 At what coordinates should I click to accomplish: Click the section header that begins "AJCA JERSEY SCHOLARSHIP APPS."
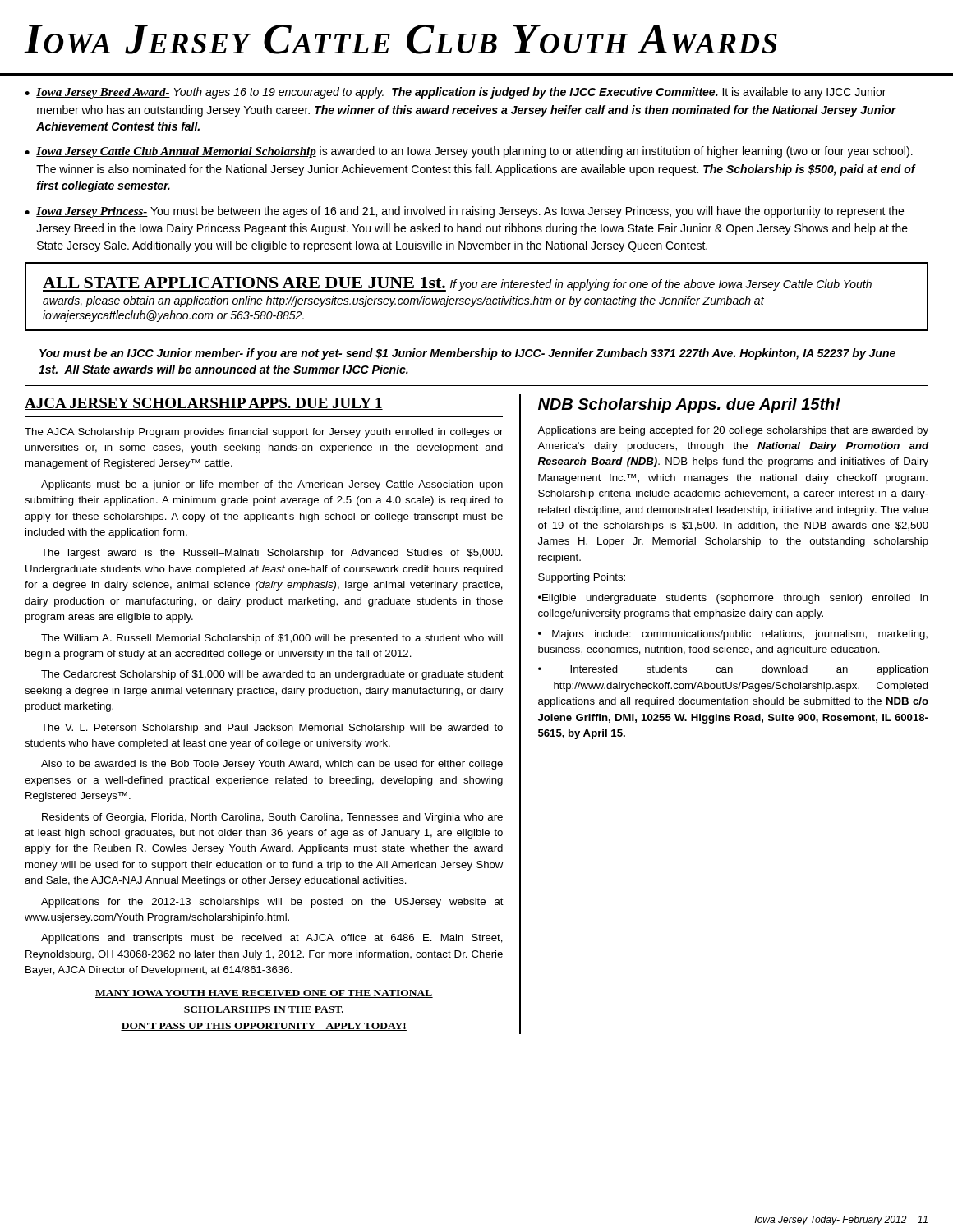point(204,403)
